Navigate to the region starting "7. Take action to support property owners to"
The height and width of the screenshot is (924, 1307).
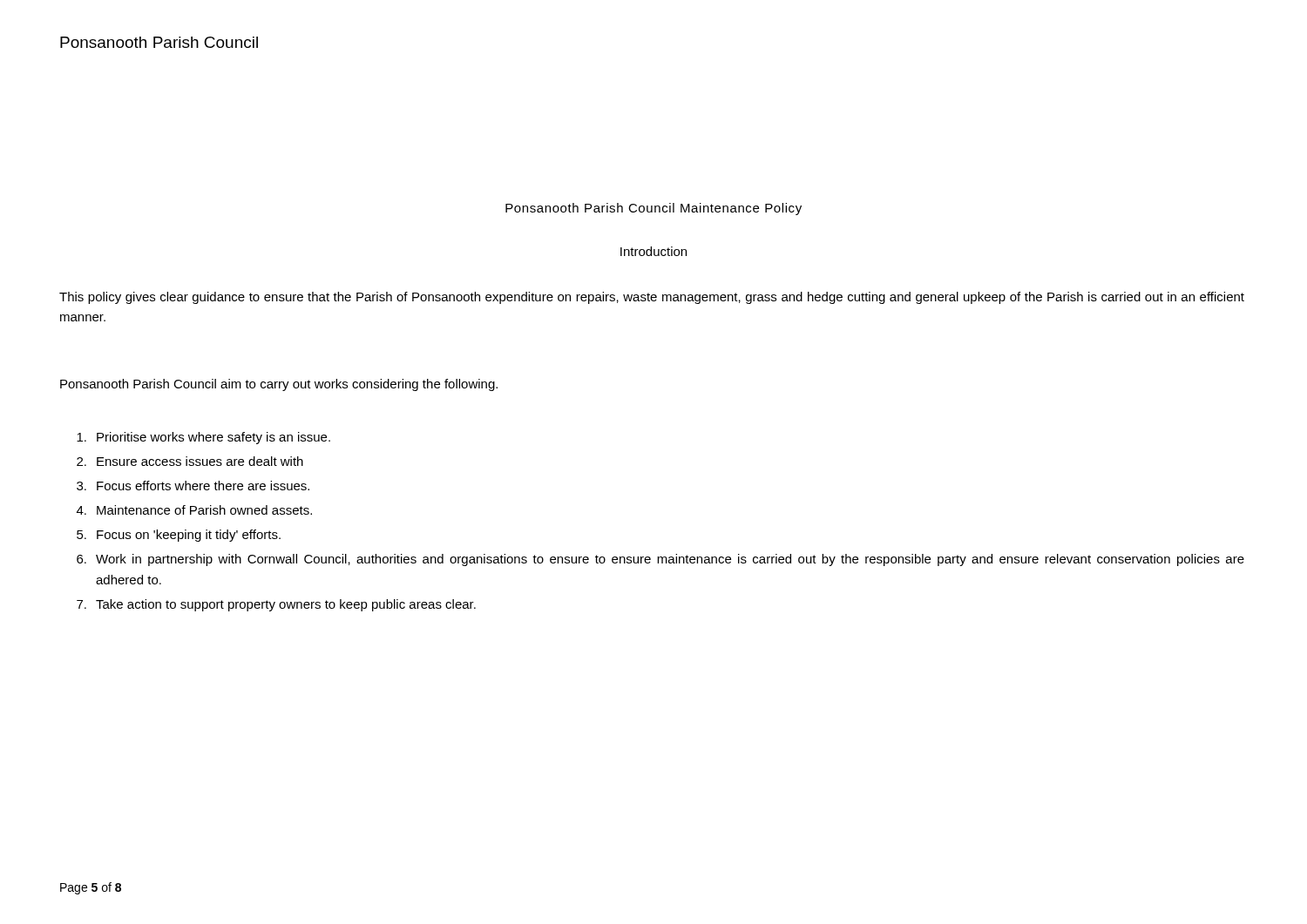pyautogui.click(x=276, y=605)
